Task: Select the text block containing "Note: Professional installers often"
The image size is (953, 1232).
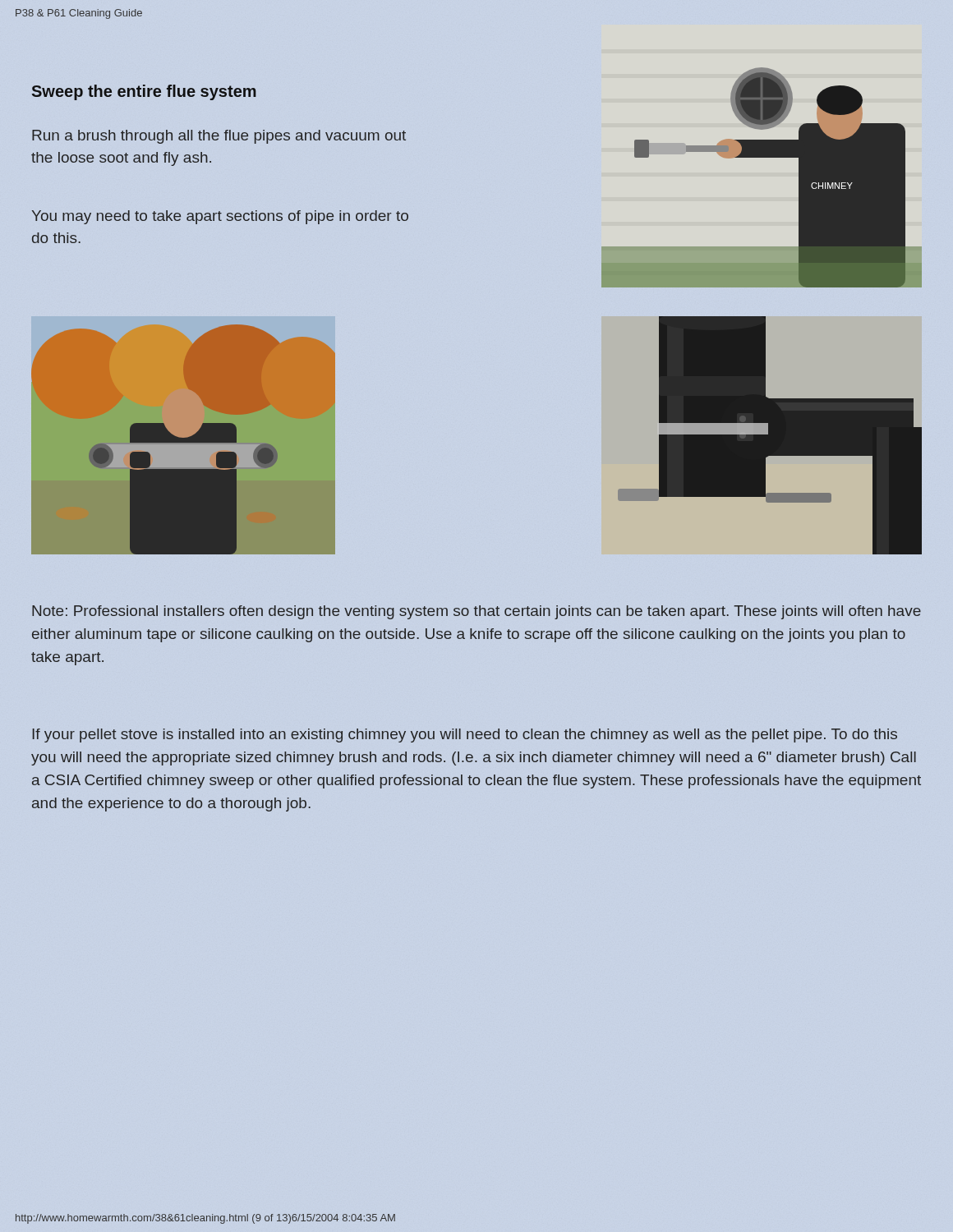Action: click(476, 634)
